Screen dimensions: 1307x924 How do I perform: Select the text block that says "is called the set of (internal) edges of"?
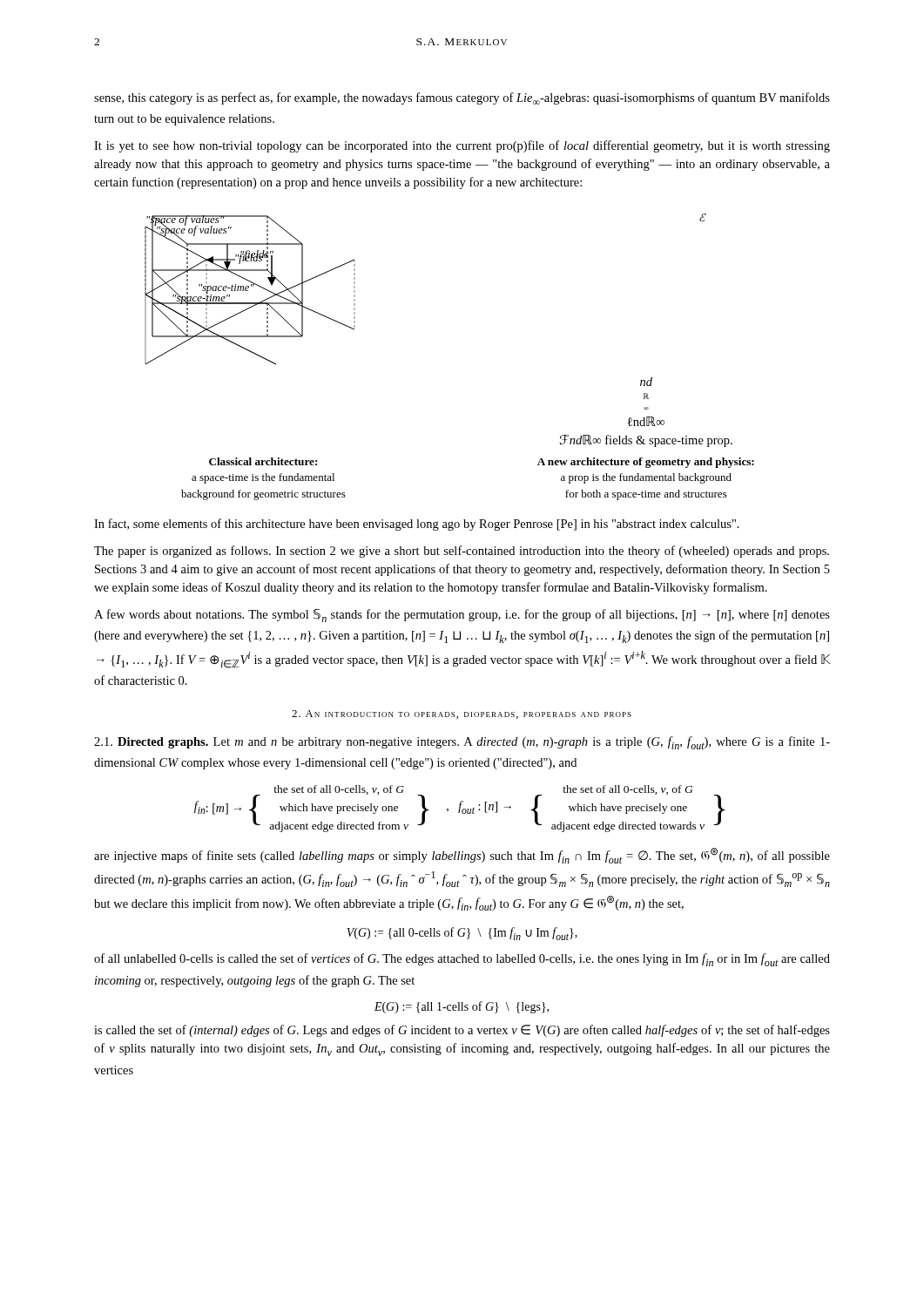(462, 1050)
